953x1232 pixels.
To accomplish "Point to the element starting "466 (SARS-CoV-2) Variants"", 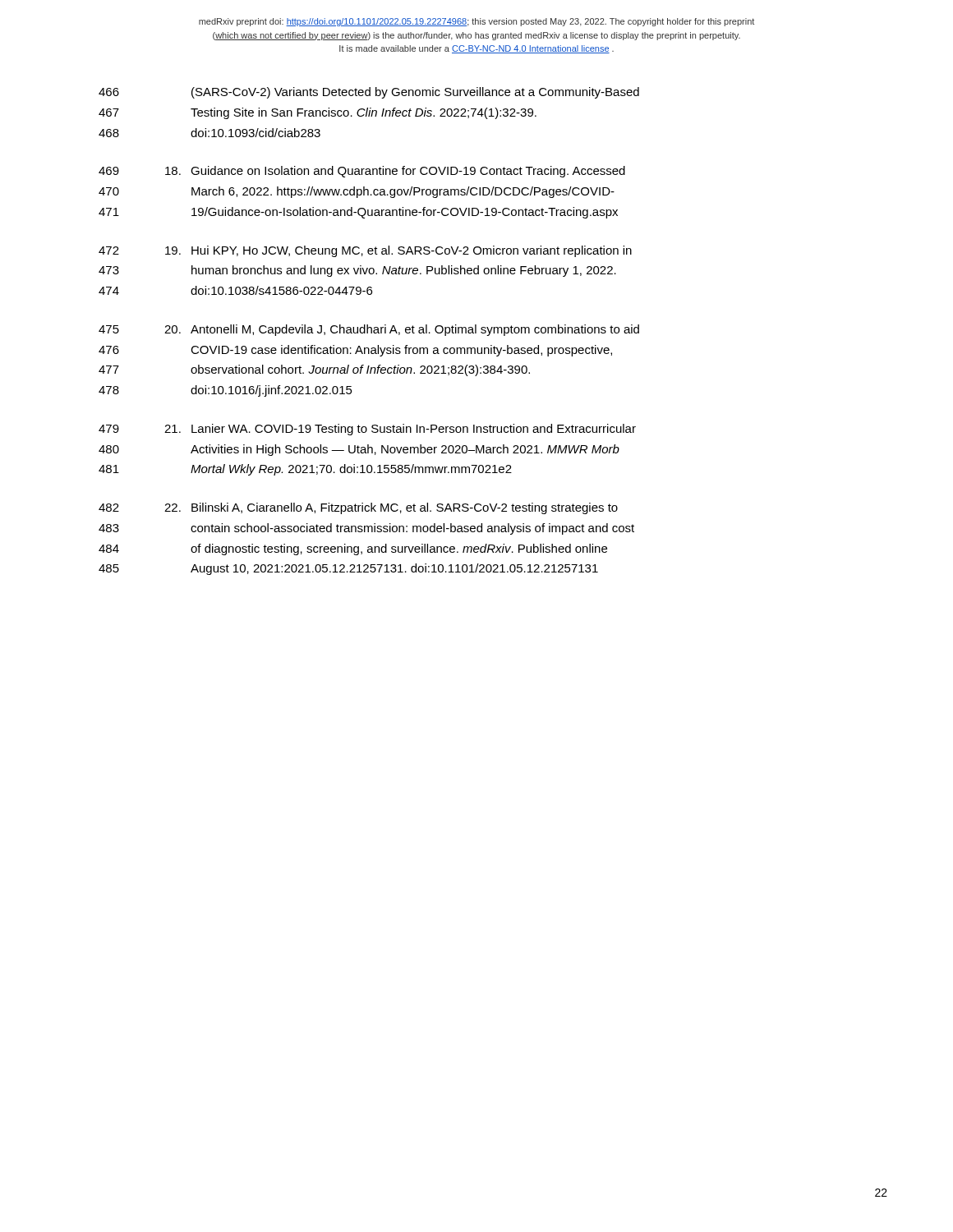I will [493, 92].
